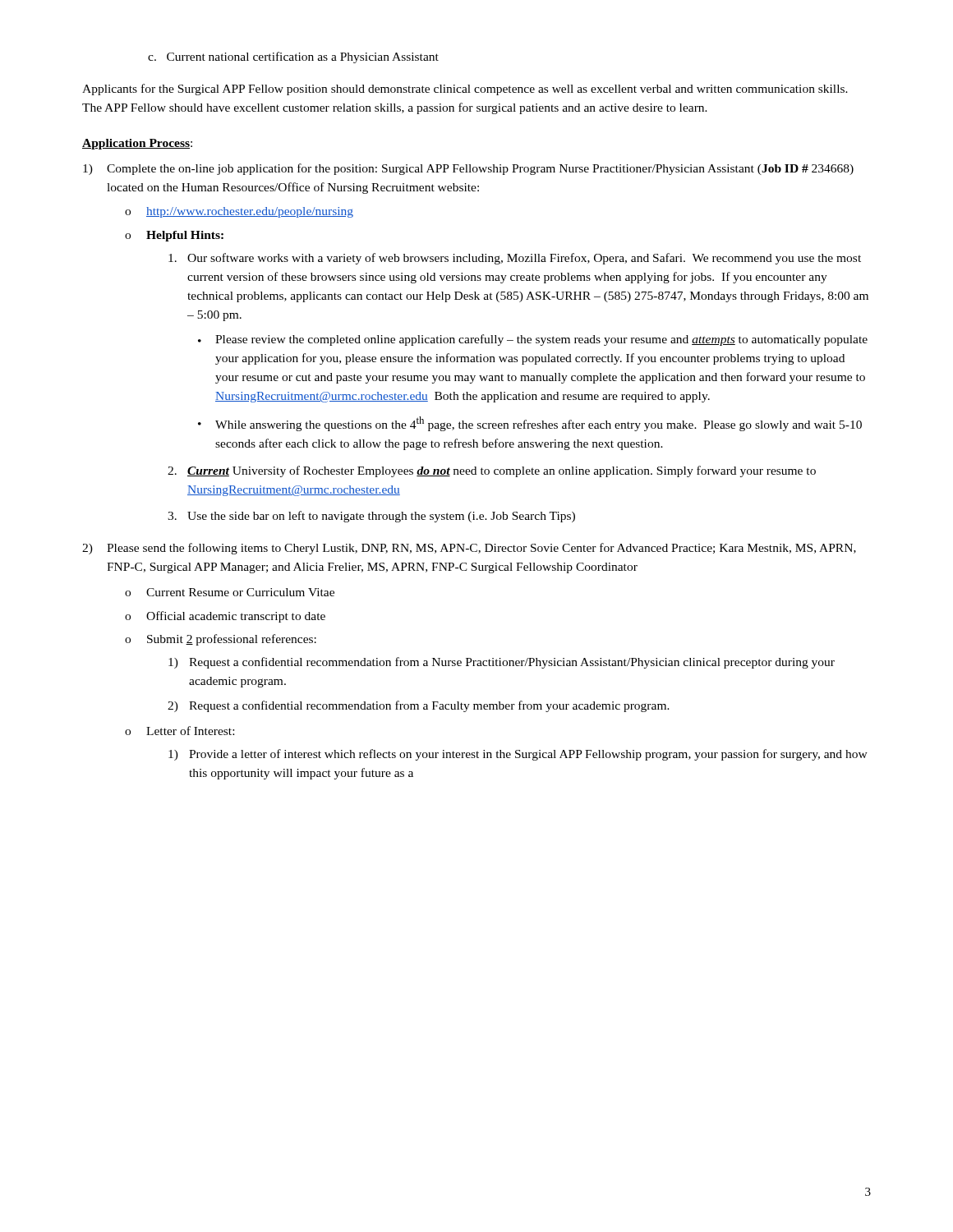Click on the element starting "c. Current national"
Viewport: 953px width, 1232px height.
click(293, 56)
